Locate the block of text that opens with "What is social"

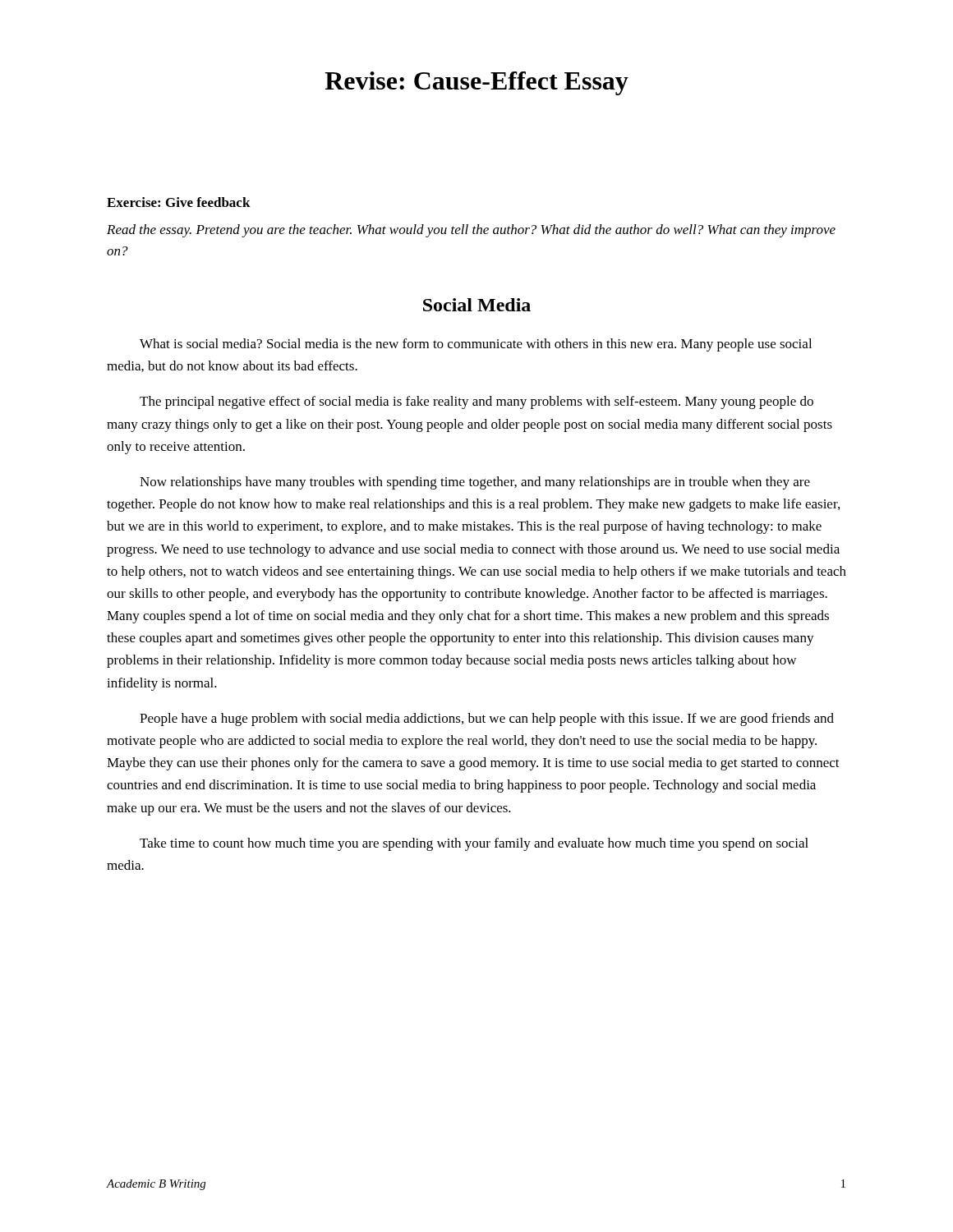(459, 355)
